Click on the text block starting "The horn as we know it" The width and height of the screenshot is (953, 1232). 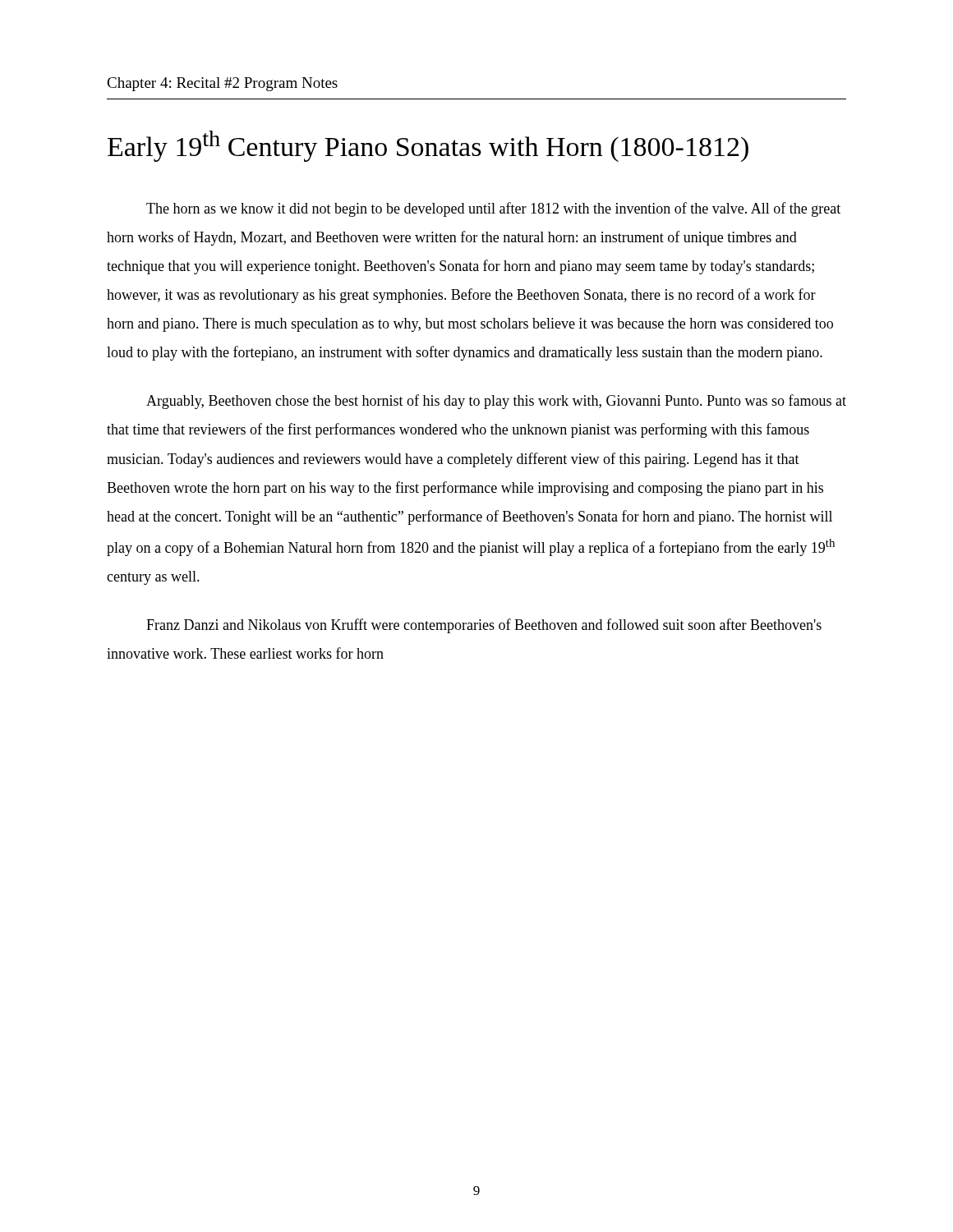tap(476, 281)
